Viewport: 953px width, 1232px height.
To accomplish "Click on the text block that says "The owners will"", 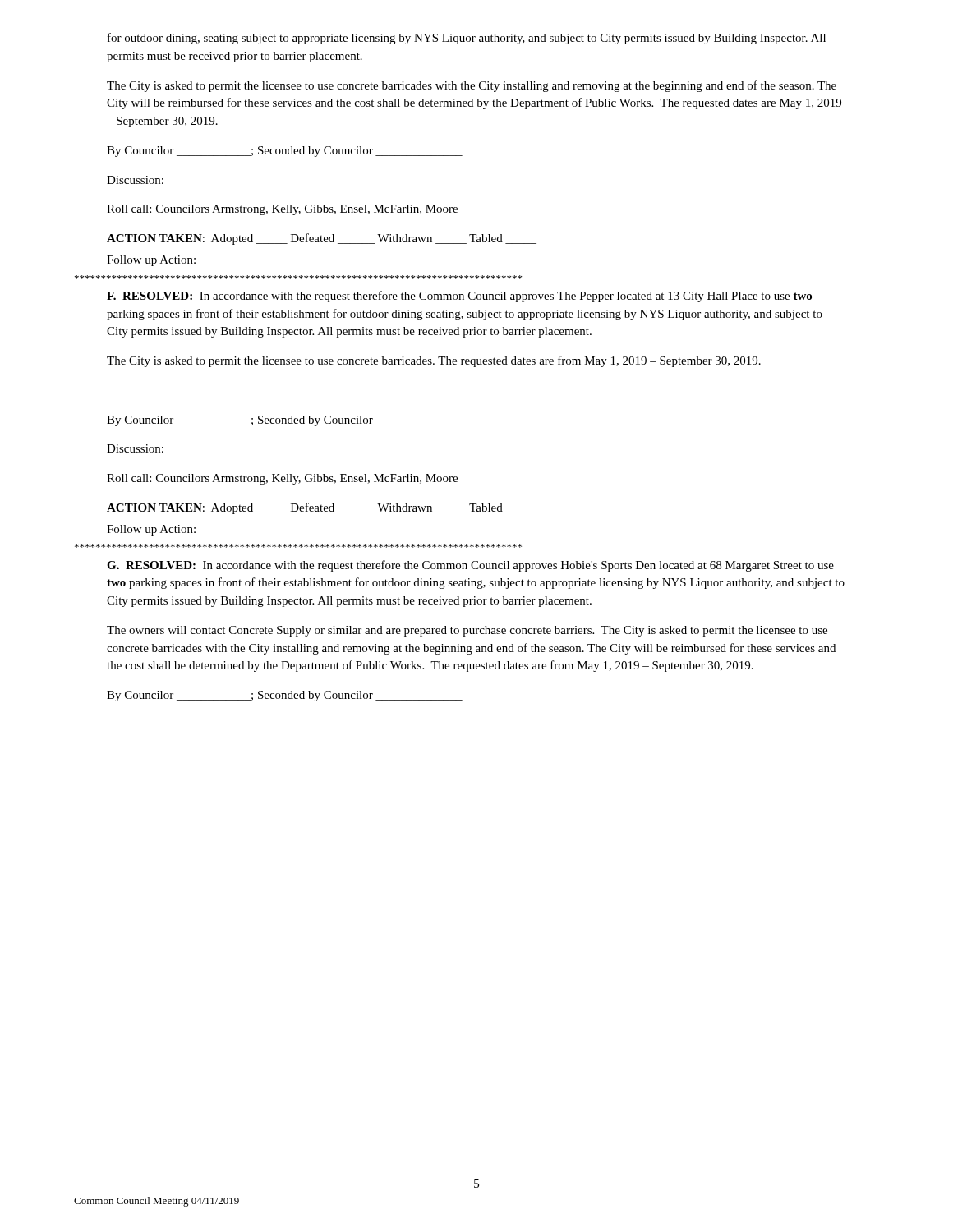I will pos(476,648).
